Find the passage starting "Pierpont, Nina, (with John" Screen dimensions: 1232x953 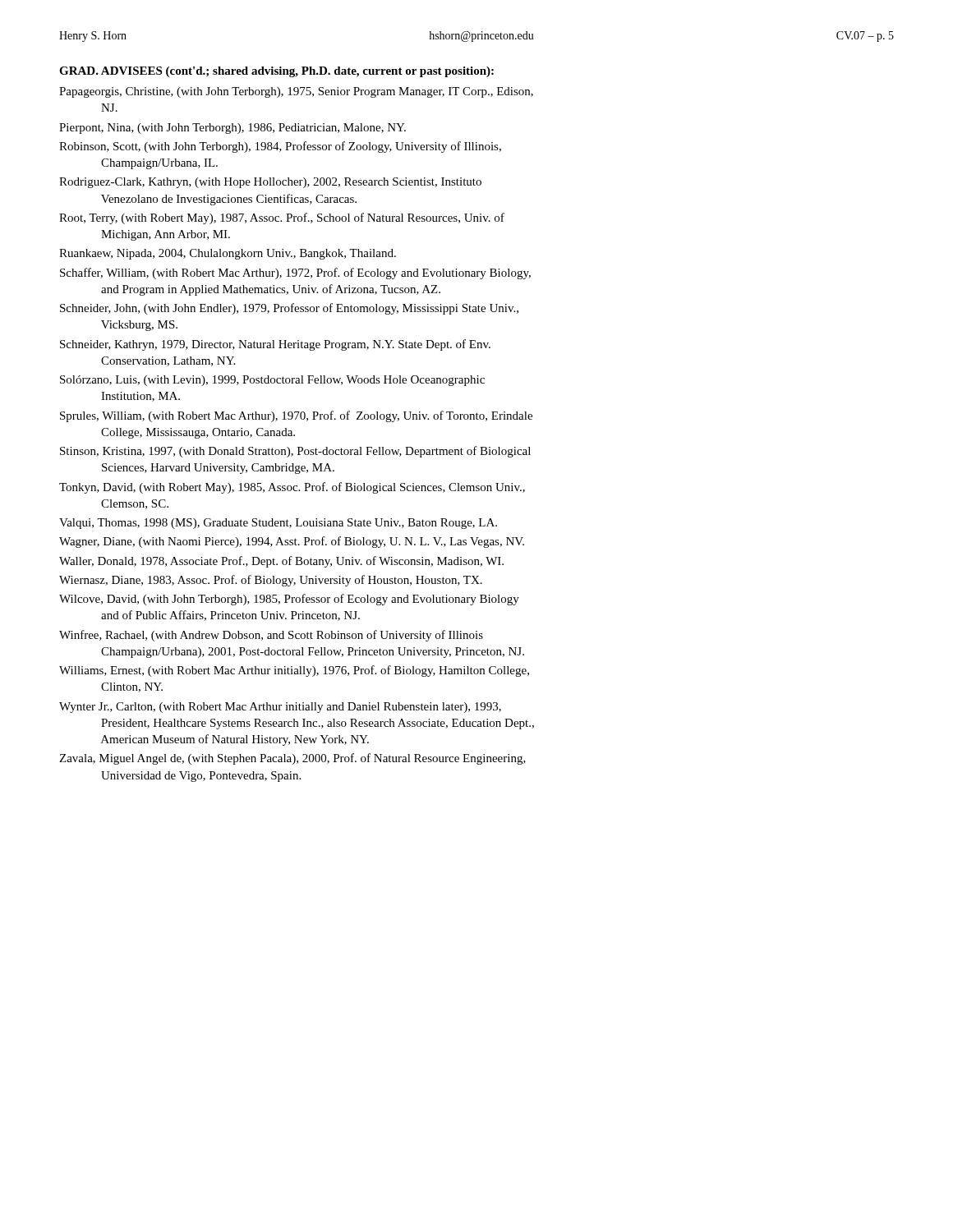(233, 127)
